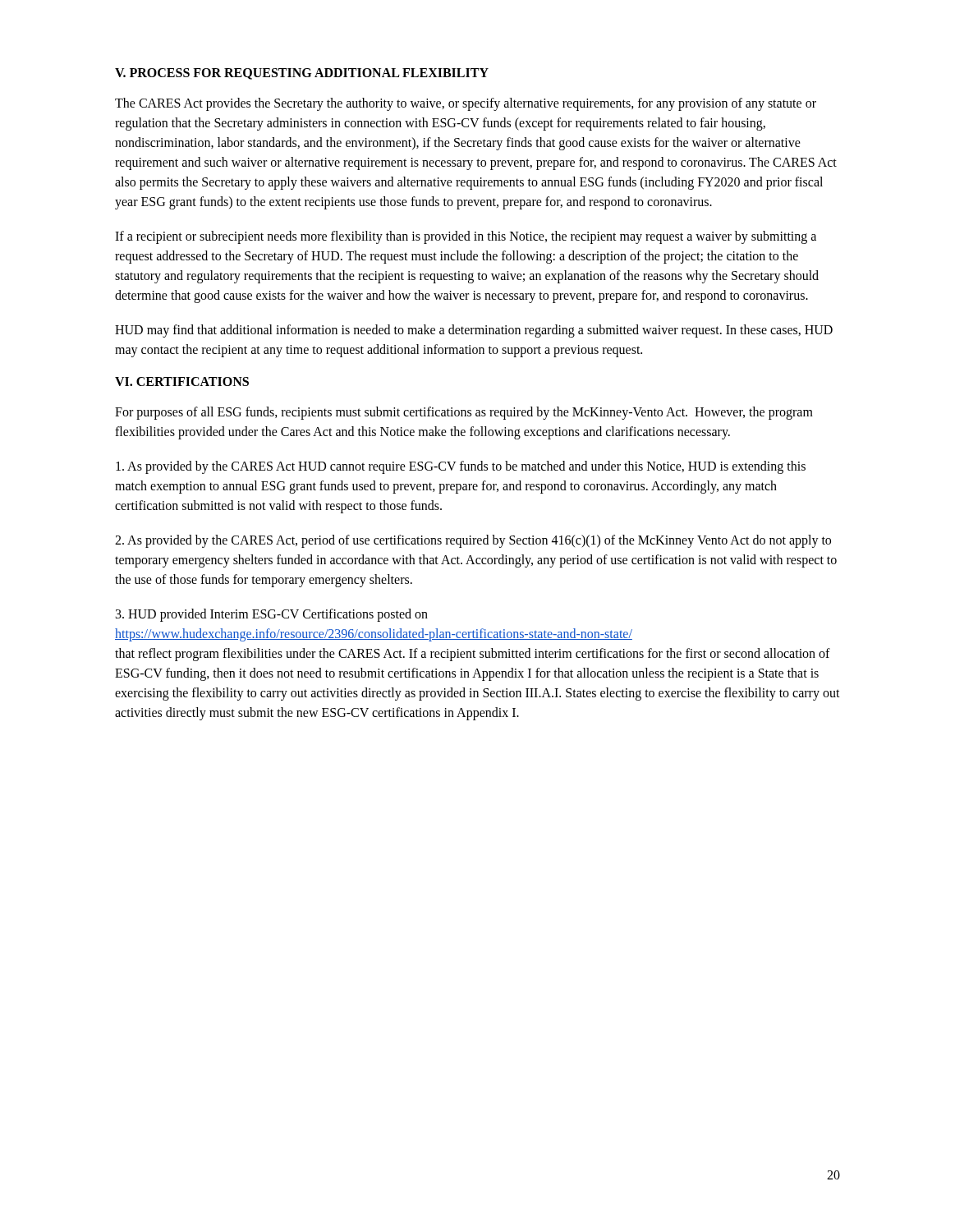Screen dimensions: 1232x955
Task: Locate the text starting "The CARES Act provides"
Action: (x=476, y=152)
